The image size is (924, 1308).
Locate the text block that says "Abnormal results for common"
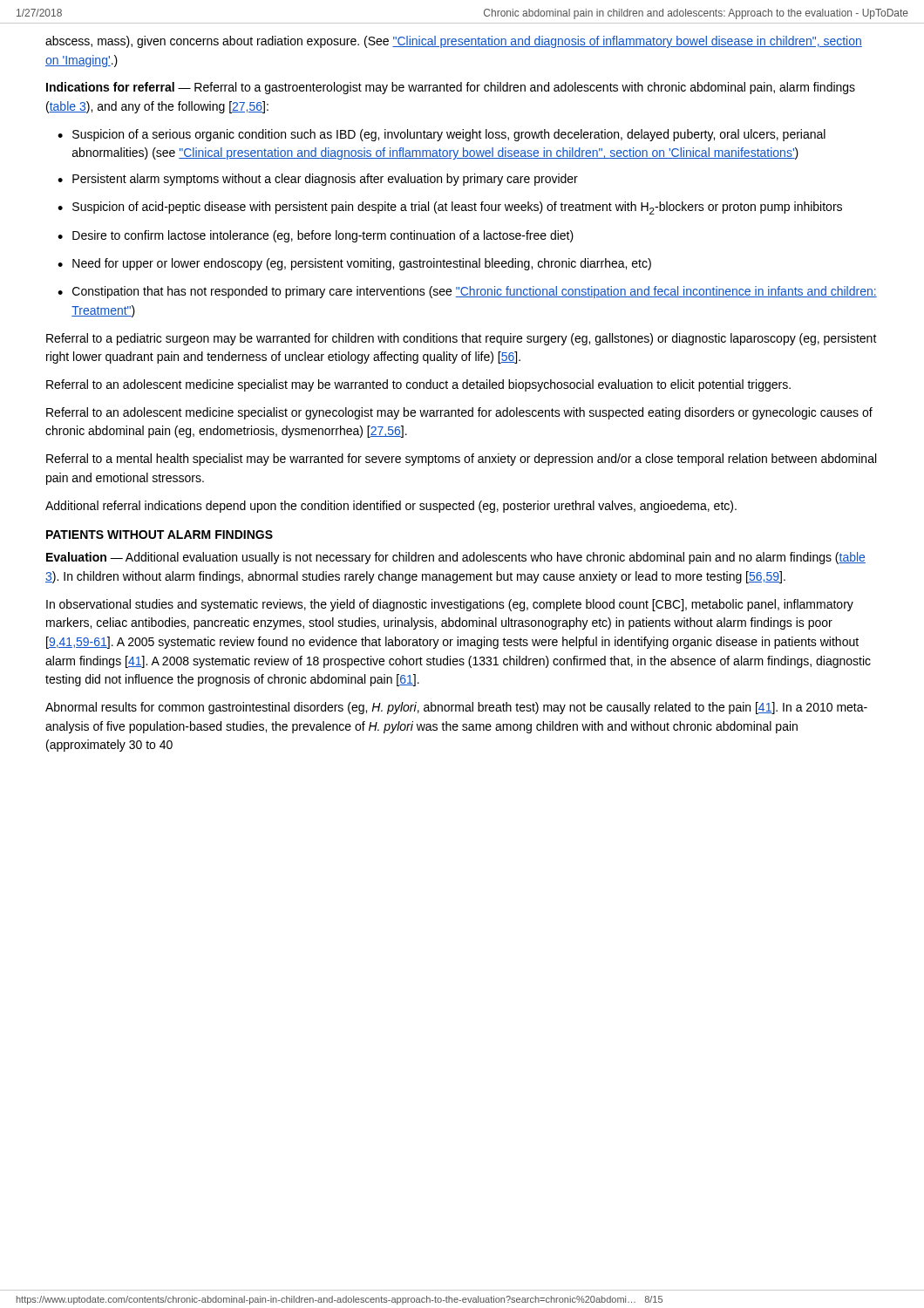pyautogui.click(x=456, y=726)
